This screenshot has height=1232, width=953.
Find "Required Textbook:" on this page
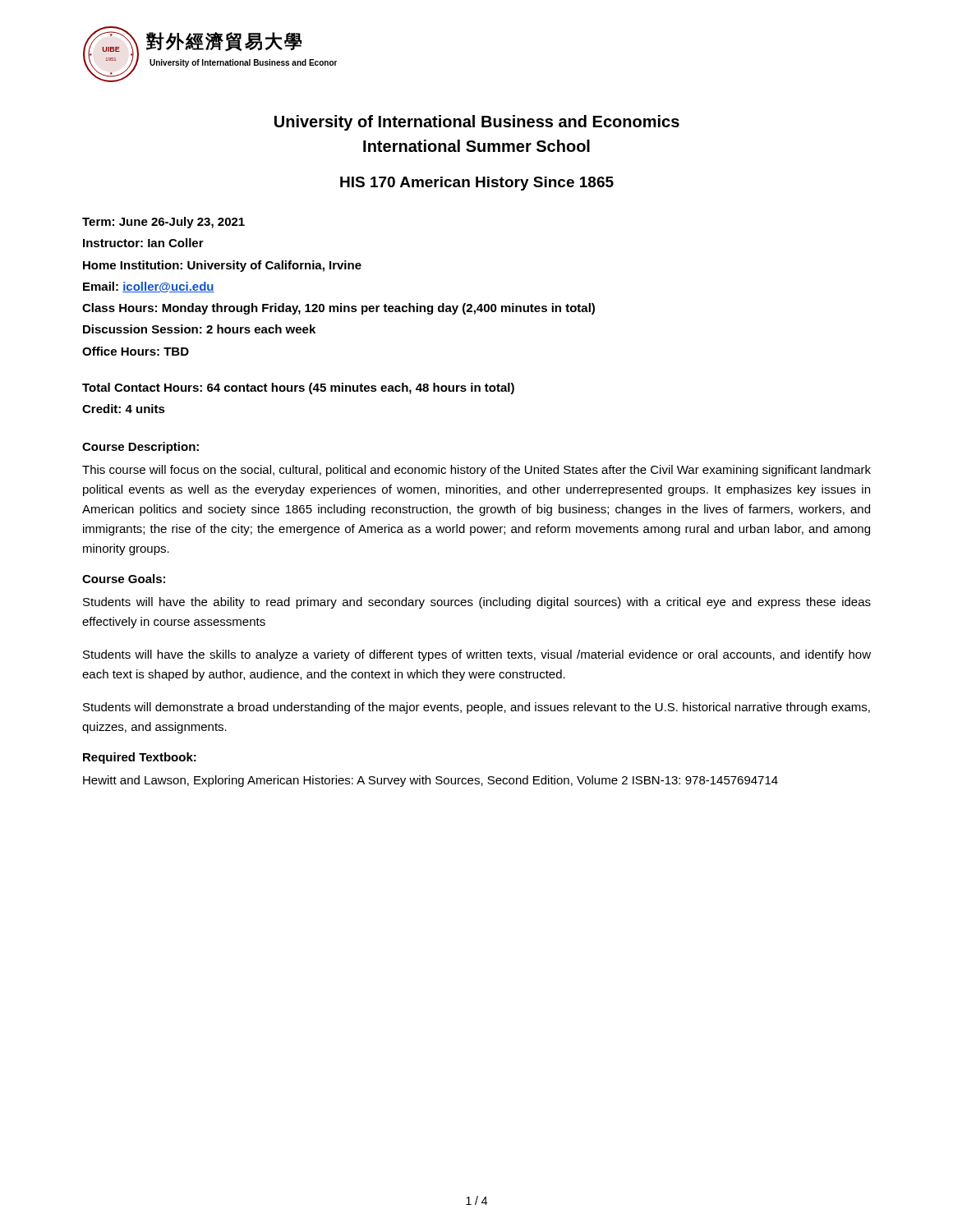140,757
